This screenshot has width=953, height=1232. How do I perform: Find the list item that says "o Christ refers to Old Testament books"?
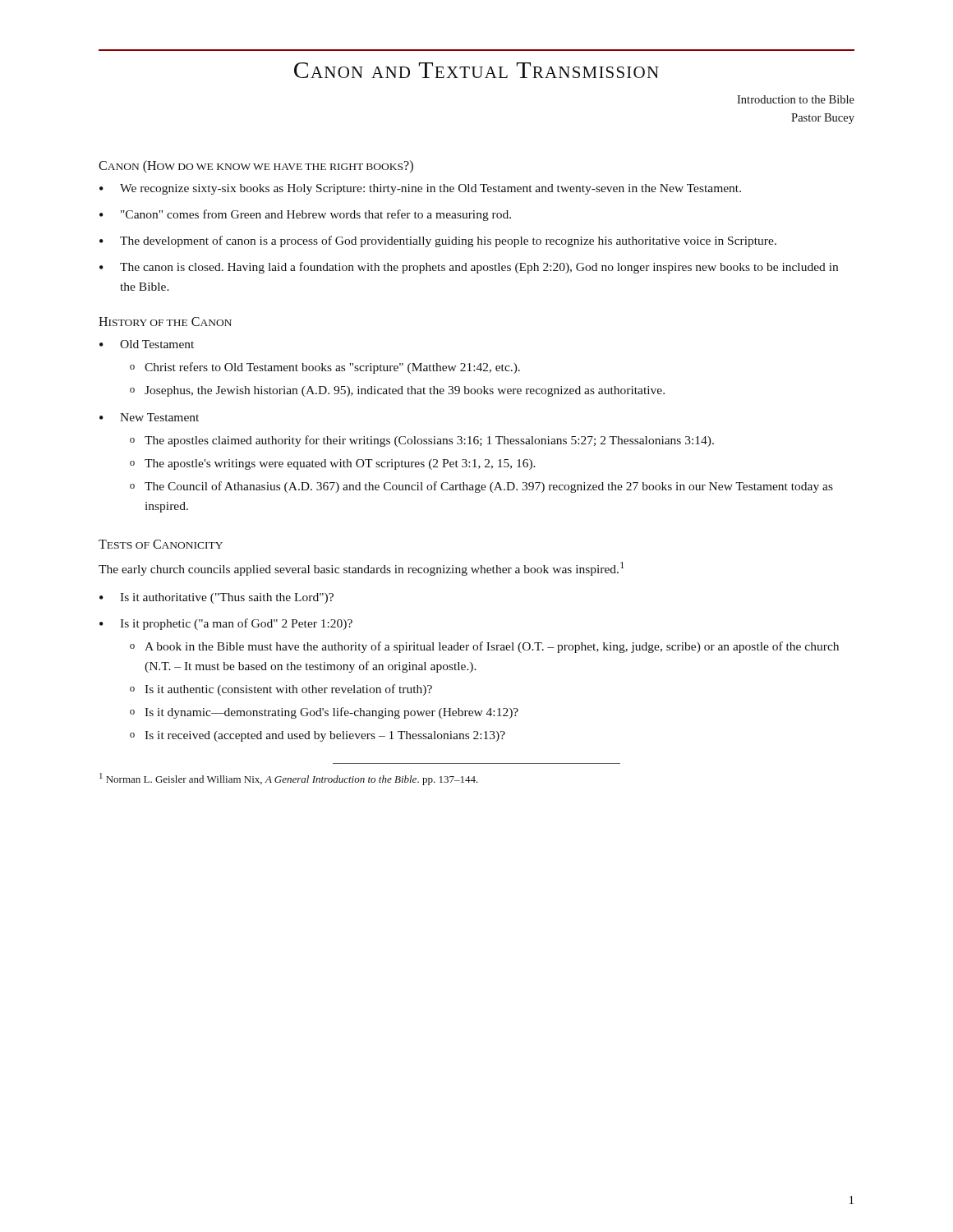pos(487,367)
